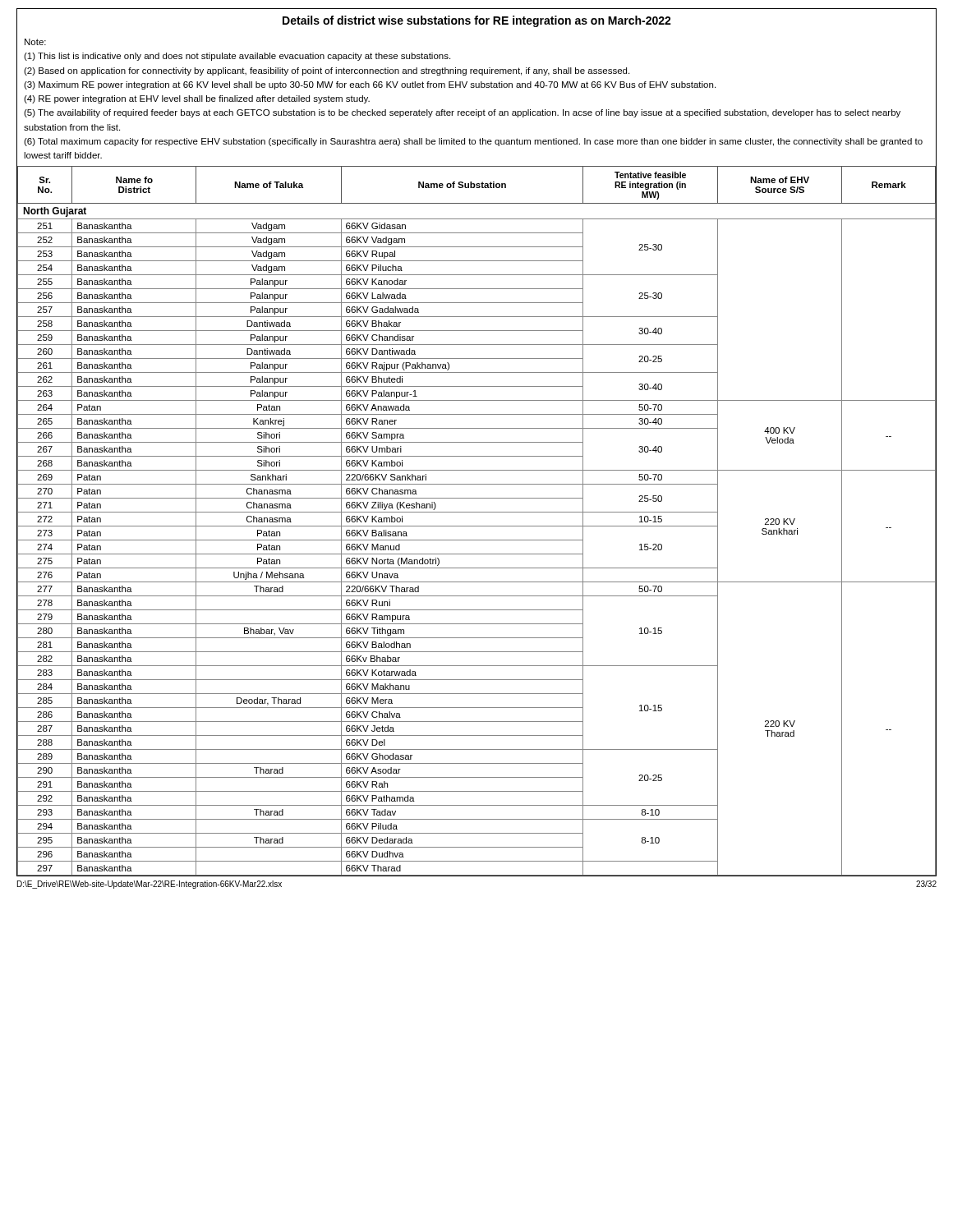953x1232 pixels.
Task: Point to the block beginning "Note: (1) This list is"
Action: tap(473, 99)
